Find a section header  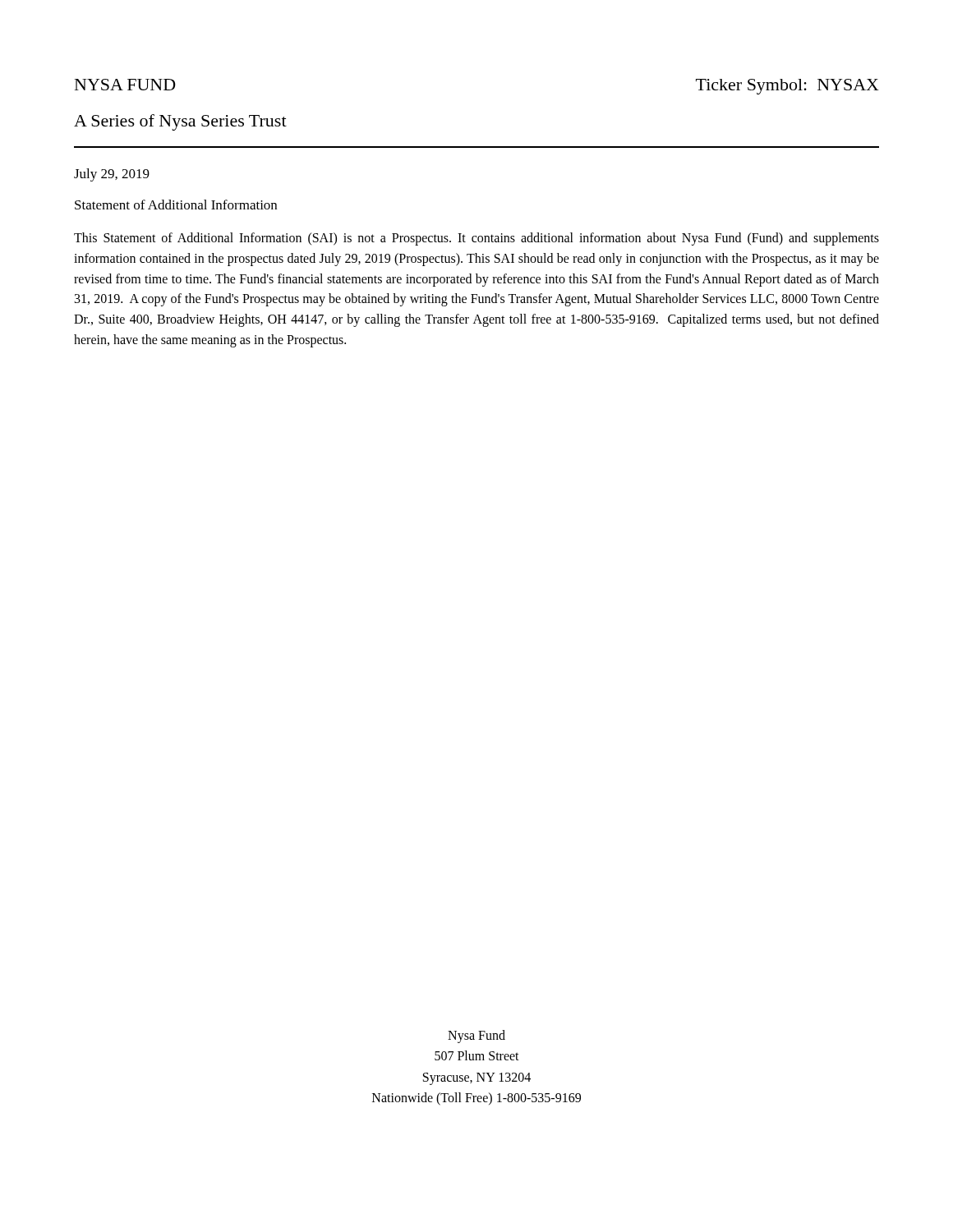[x=176, y=205]
